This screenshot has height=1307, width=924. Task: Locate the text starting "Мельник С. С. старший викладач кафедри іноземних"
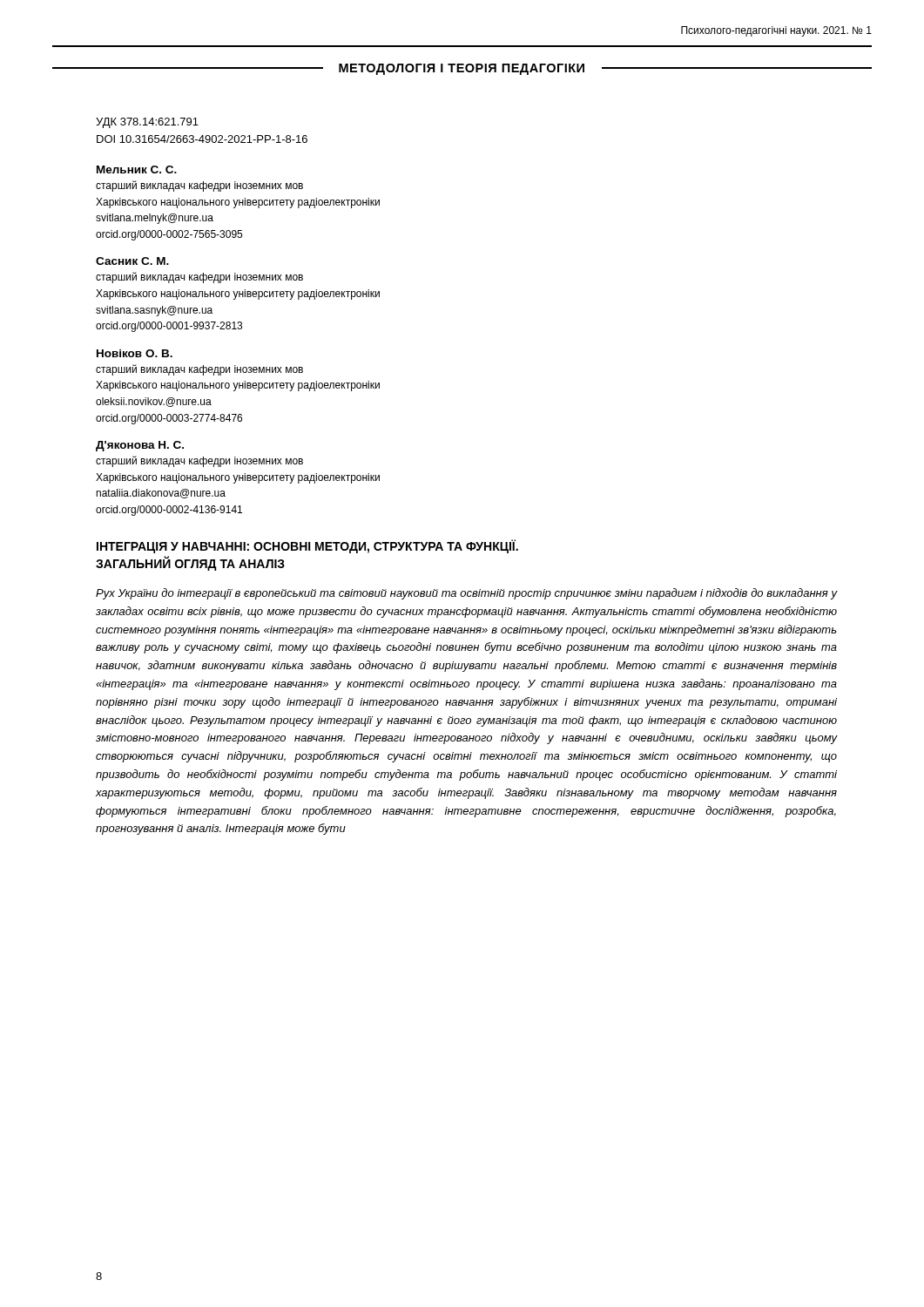[137, 169]
